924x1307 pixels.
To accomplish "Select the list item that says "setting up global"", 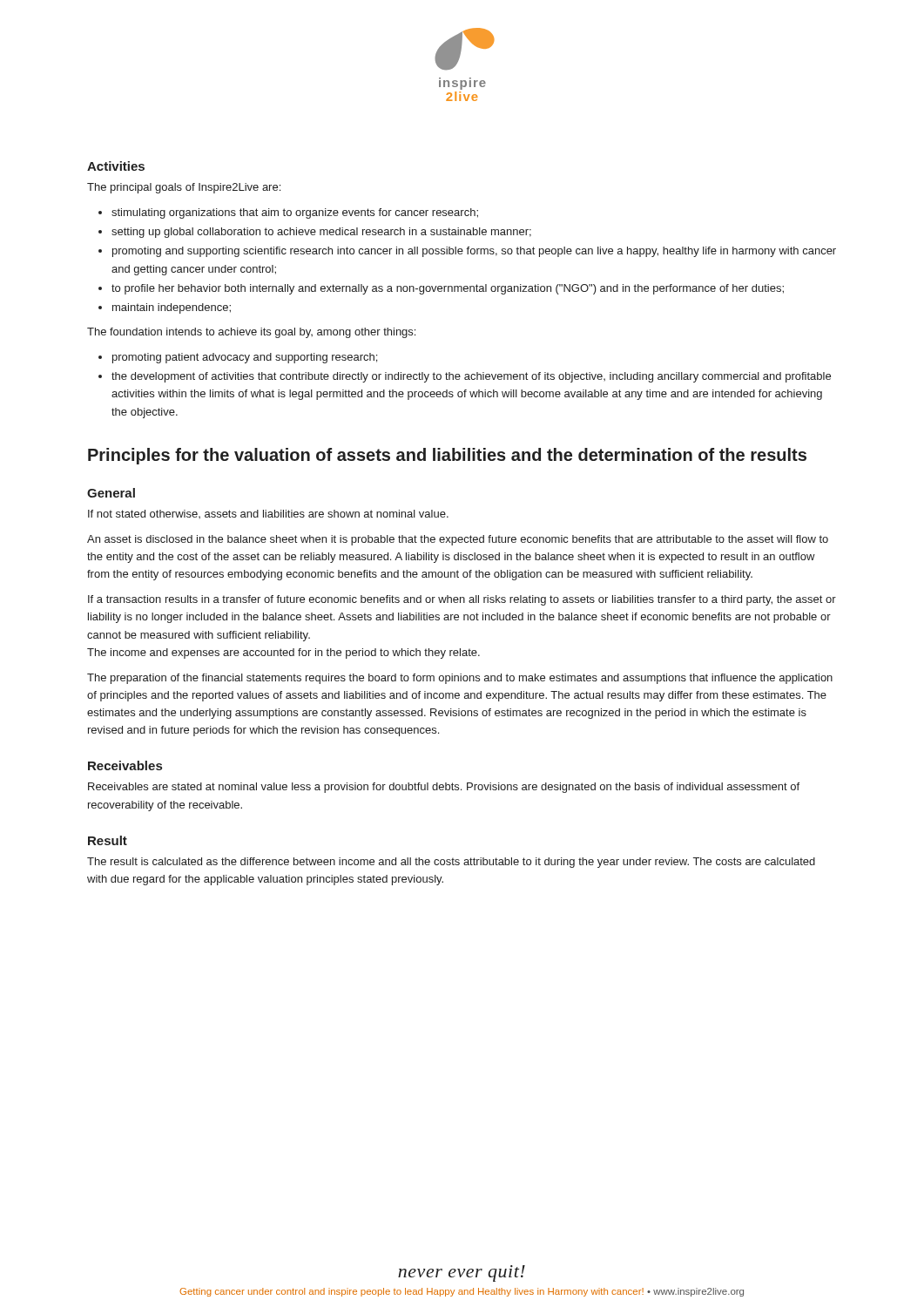I will 322,232.
